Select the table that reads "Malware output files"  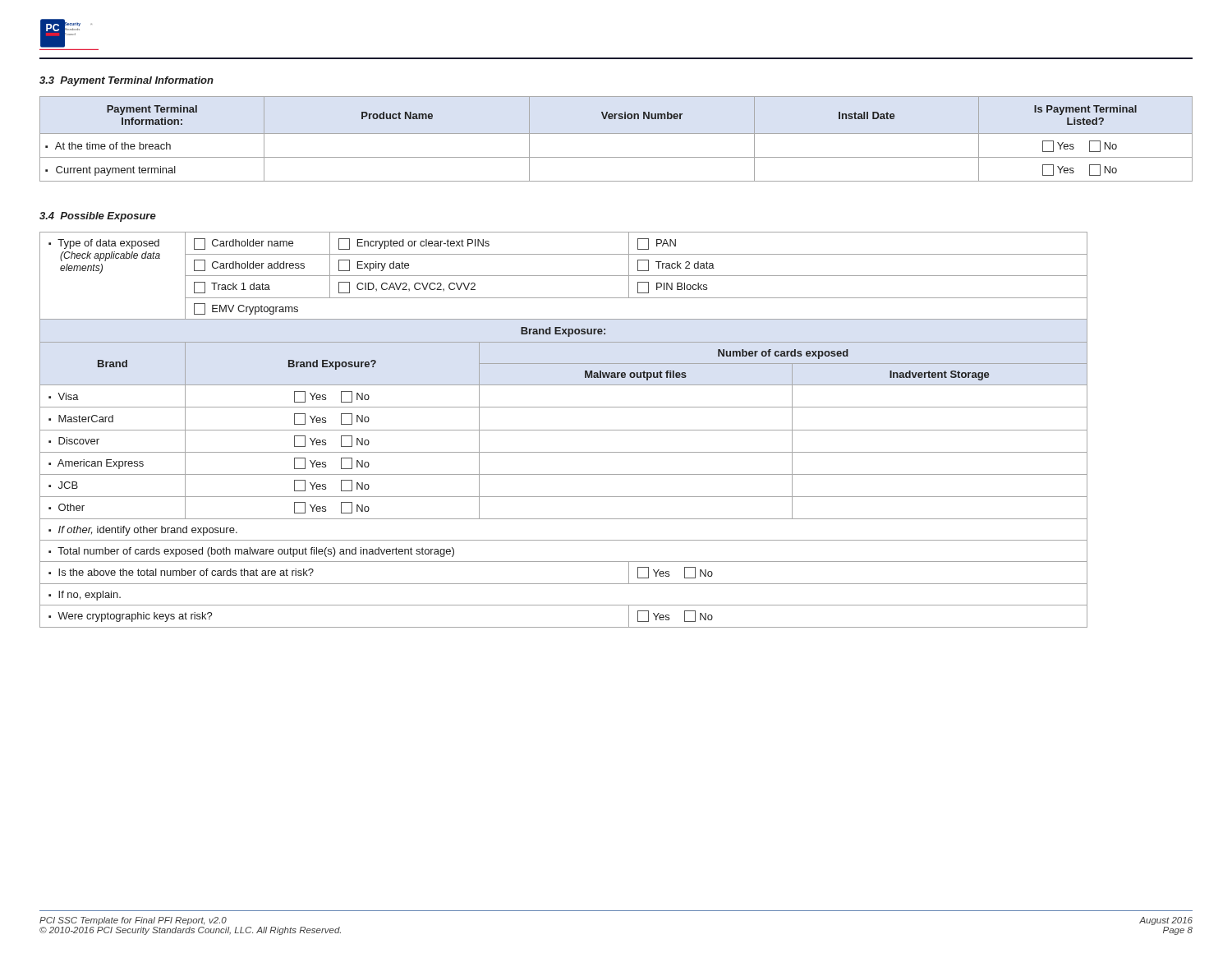click(616, 430)
